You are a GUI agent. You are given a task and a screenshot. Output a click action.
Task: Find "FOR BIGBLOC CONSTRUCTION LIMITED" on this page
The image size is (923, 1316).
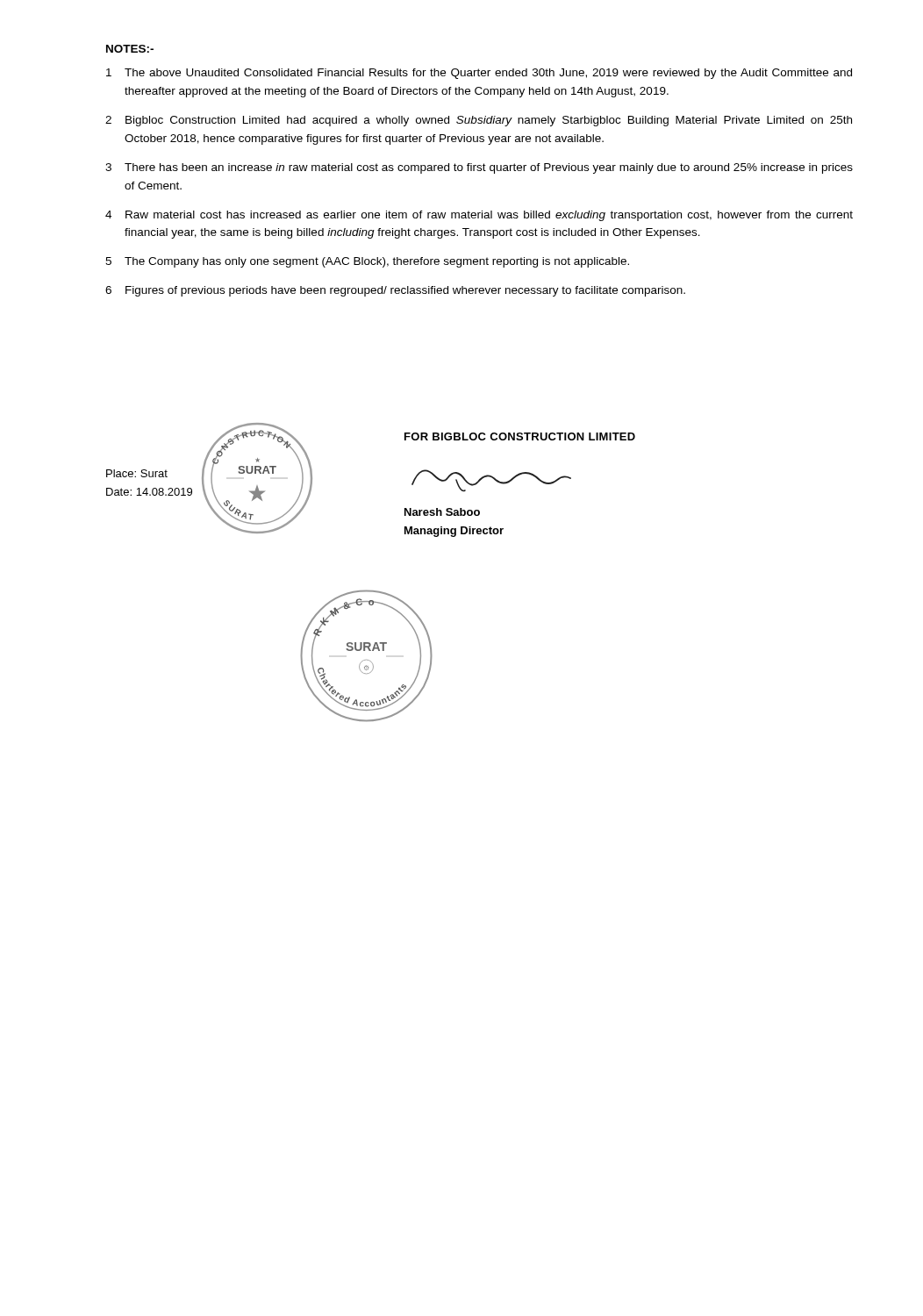coord(520,437)
